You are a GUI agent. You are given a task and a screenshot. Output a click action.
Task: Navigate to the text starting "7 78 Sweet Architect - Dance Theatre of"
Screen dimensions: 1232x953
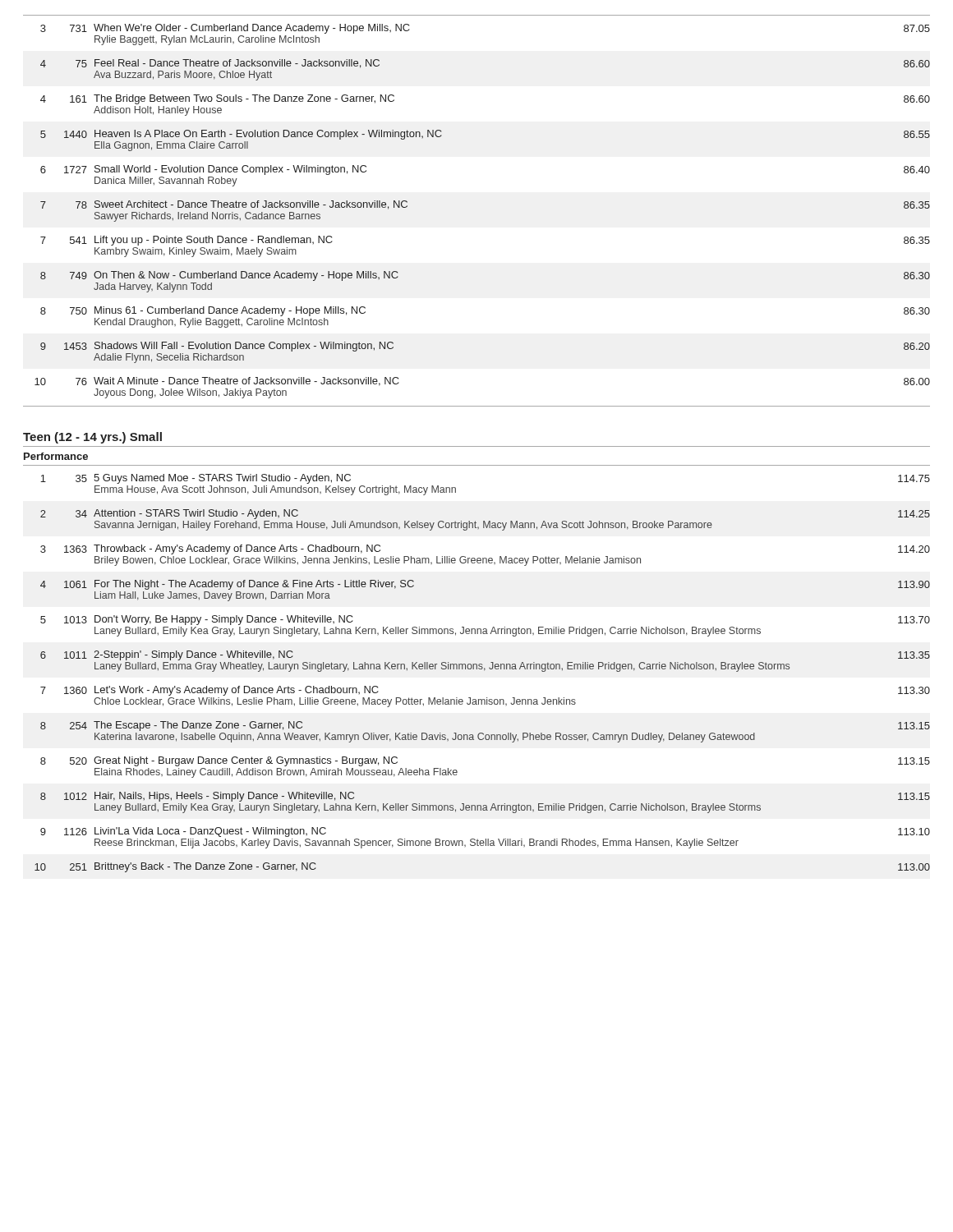coord(243,205)
